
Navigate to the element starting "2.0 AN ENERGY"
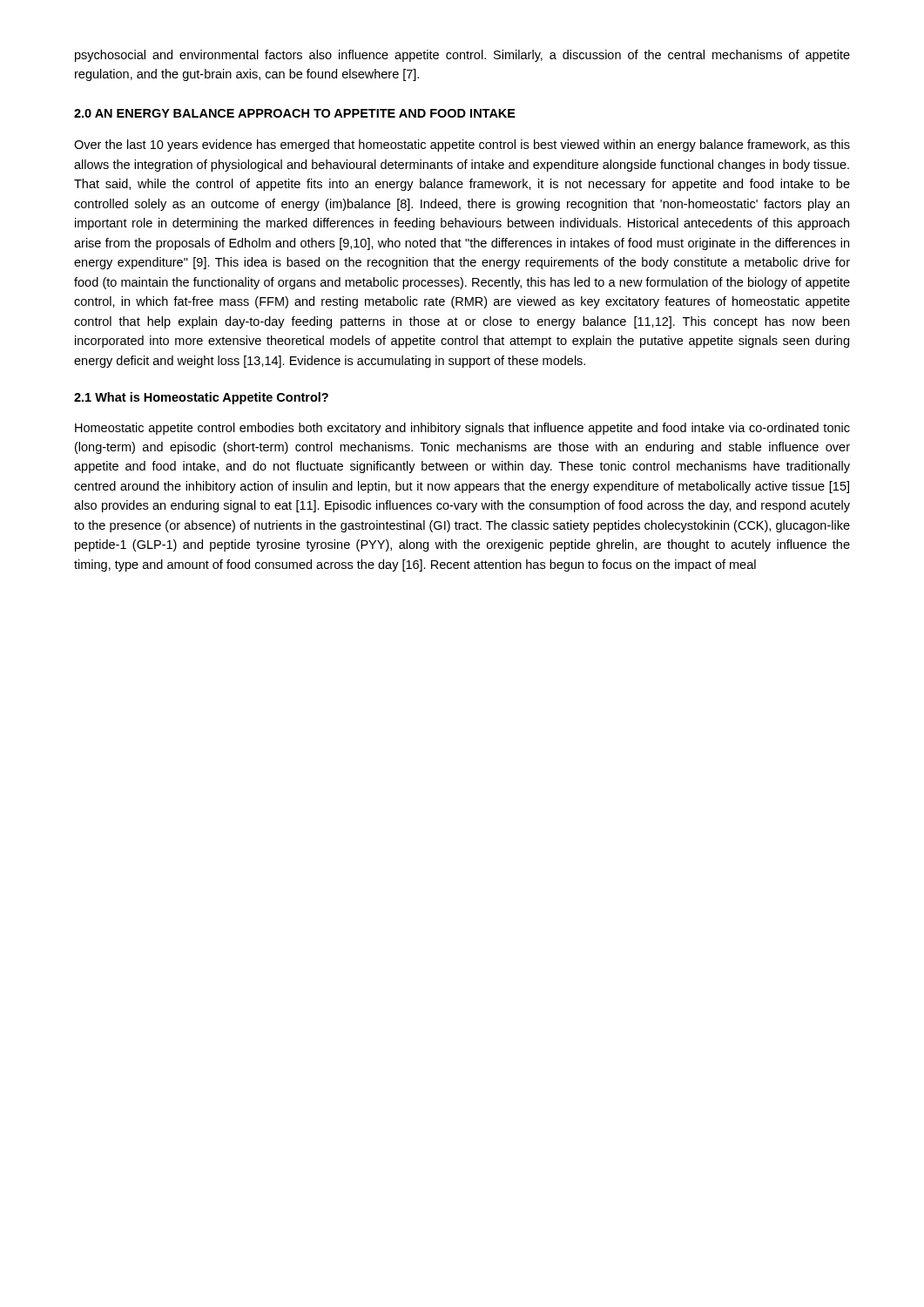[295, 113]
